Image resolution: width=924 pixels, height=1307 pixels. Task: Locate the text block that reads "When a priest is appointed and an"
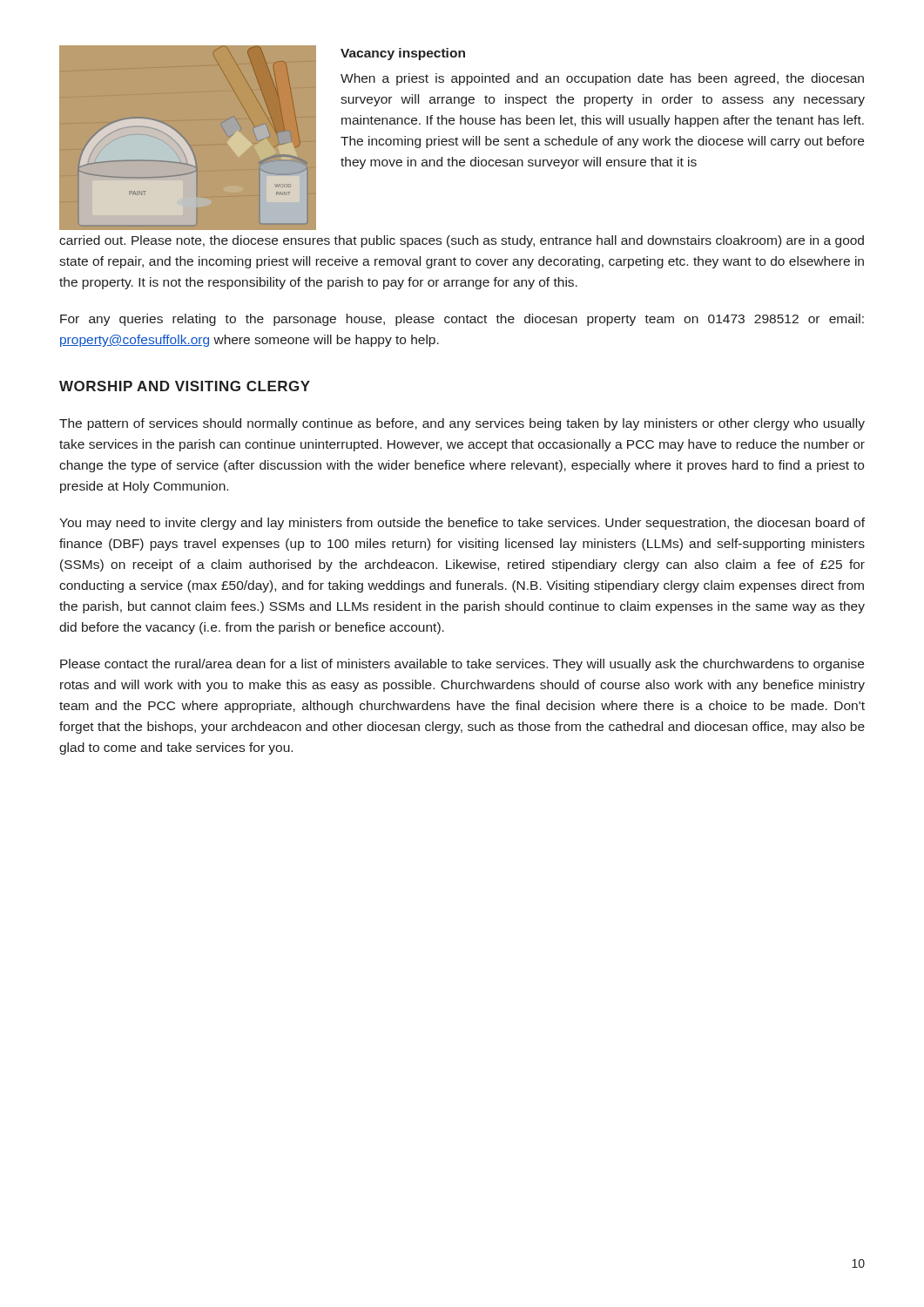(603, 120)
